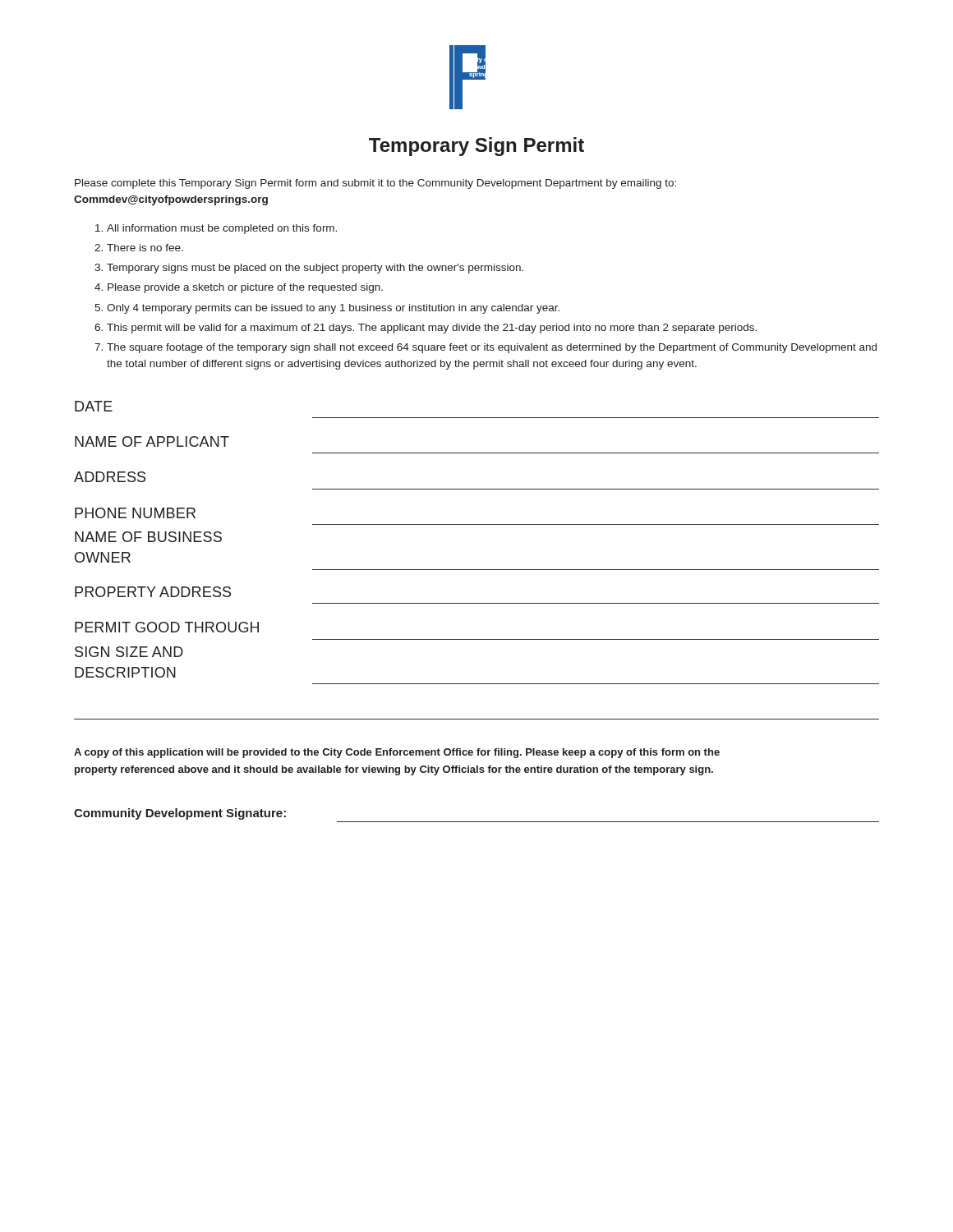Find the text starting "PHONE NUMBER"
This screenshot has width=953, height=1232.
click(476, 514)
